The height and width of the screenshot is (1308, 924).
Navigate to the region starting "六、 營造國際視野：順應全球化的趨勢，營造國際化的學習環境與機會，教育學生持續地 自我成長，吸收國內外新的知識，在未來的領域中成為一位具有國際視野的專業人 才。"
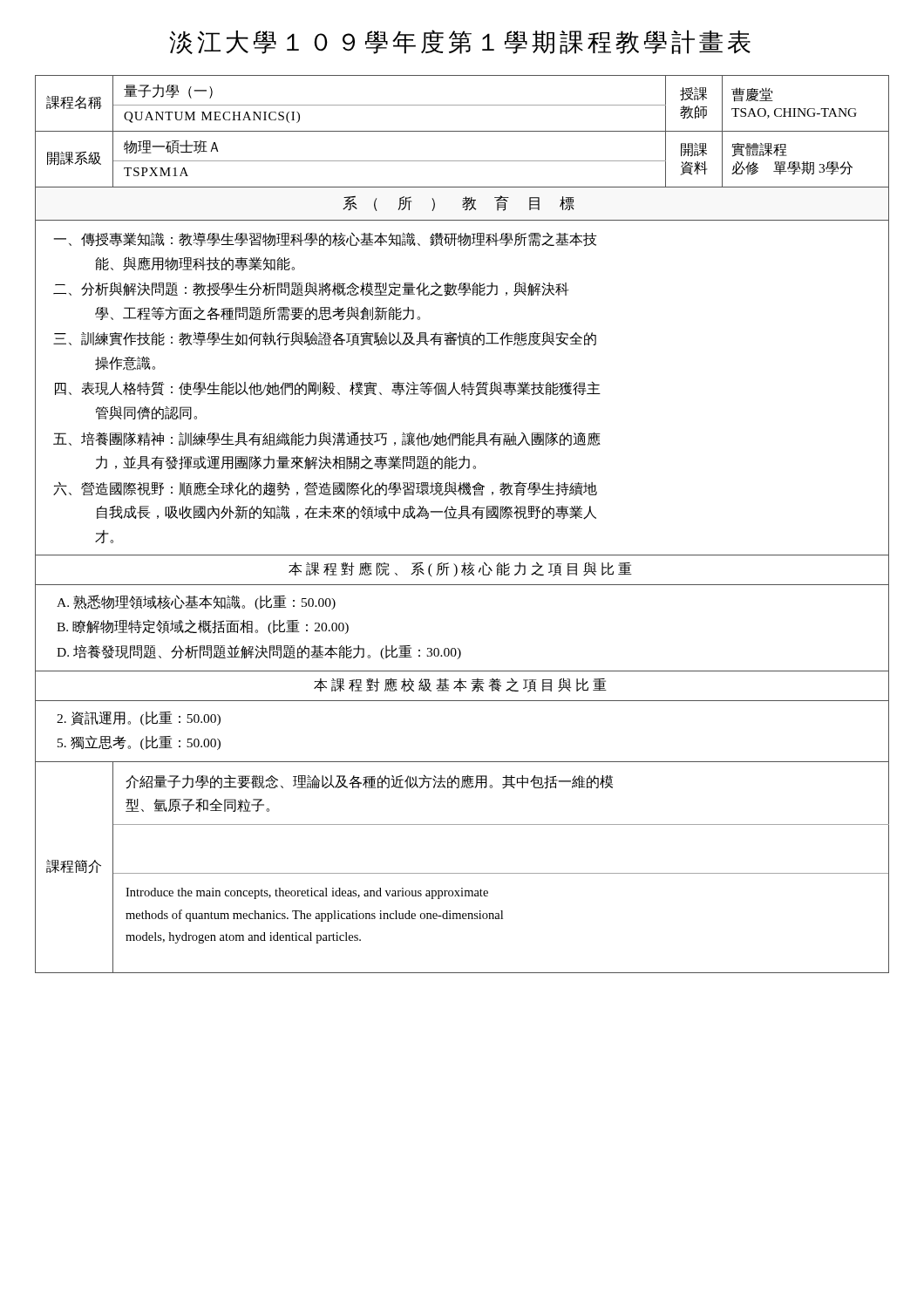462,513
